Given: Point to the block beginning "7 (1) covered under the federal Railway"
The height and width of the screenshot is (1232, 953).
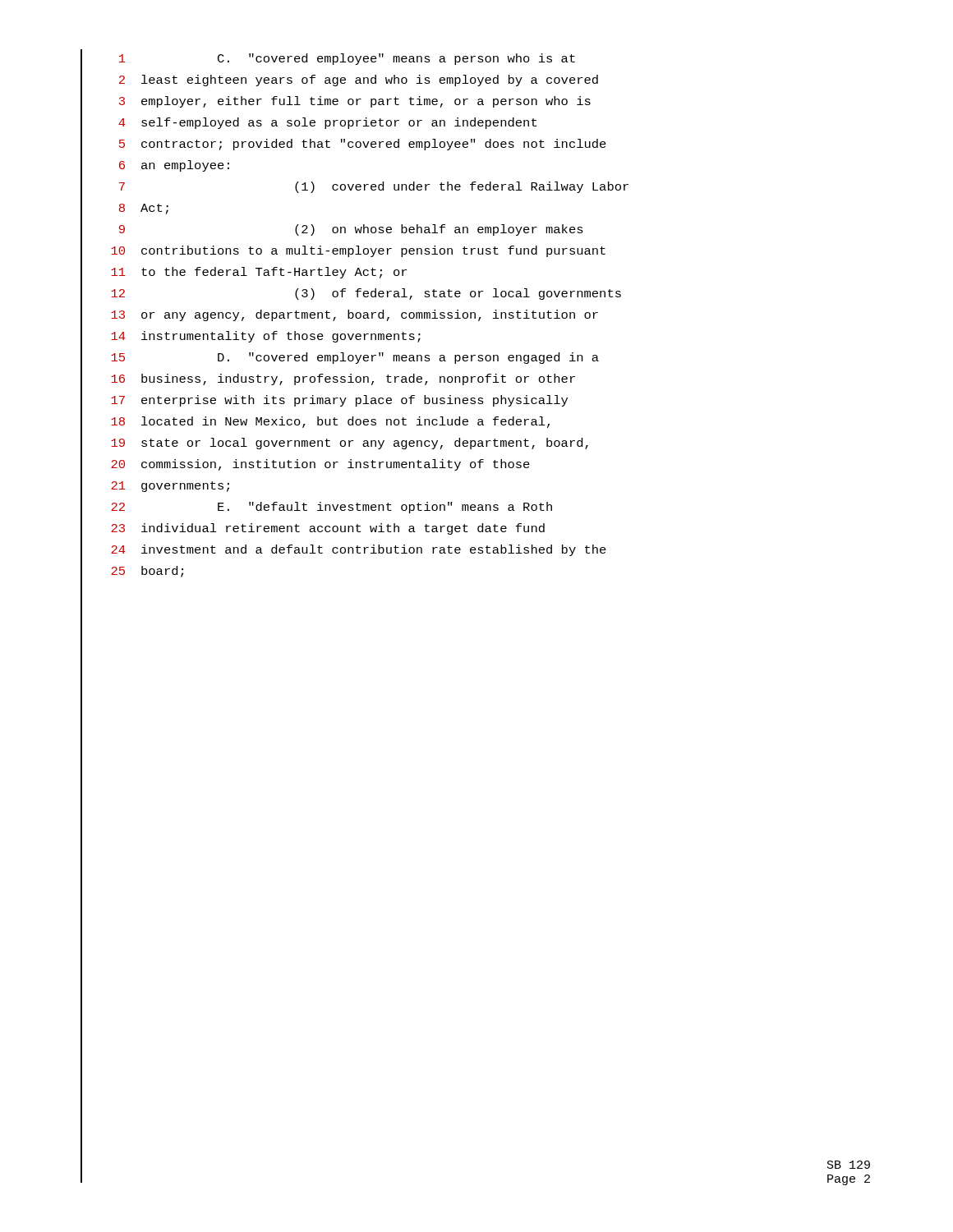Looking at the screenshot, I should [483, 187].
